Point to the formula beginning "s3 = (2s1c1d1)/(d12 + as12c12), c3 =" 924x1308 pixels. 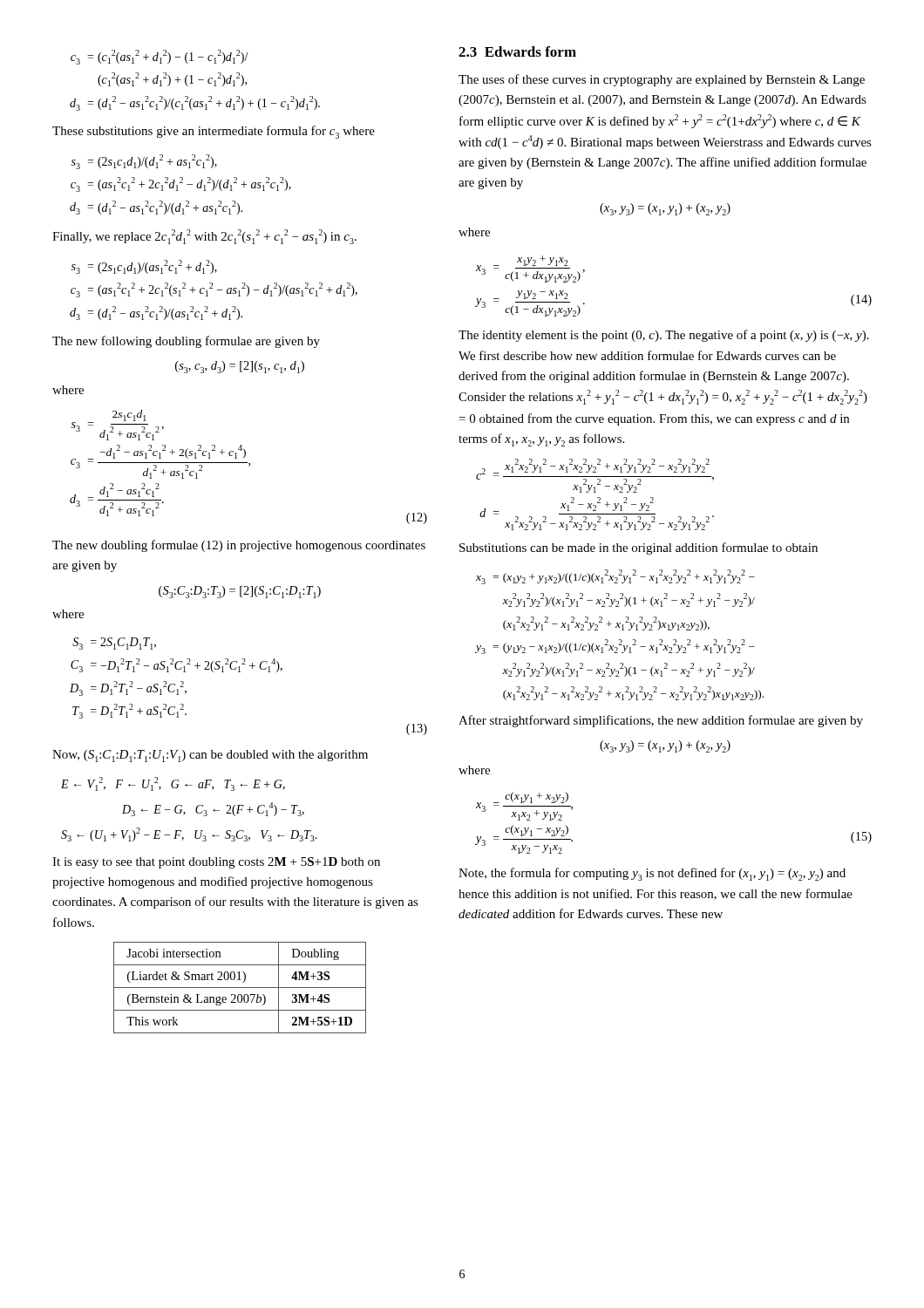coord(181,184)
